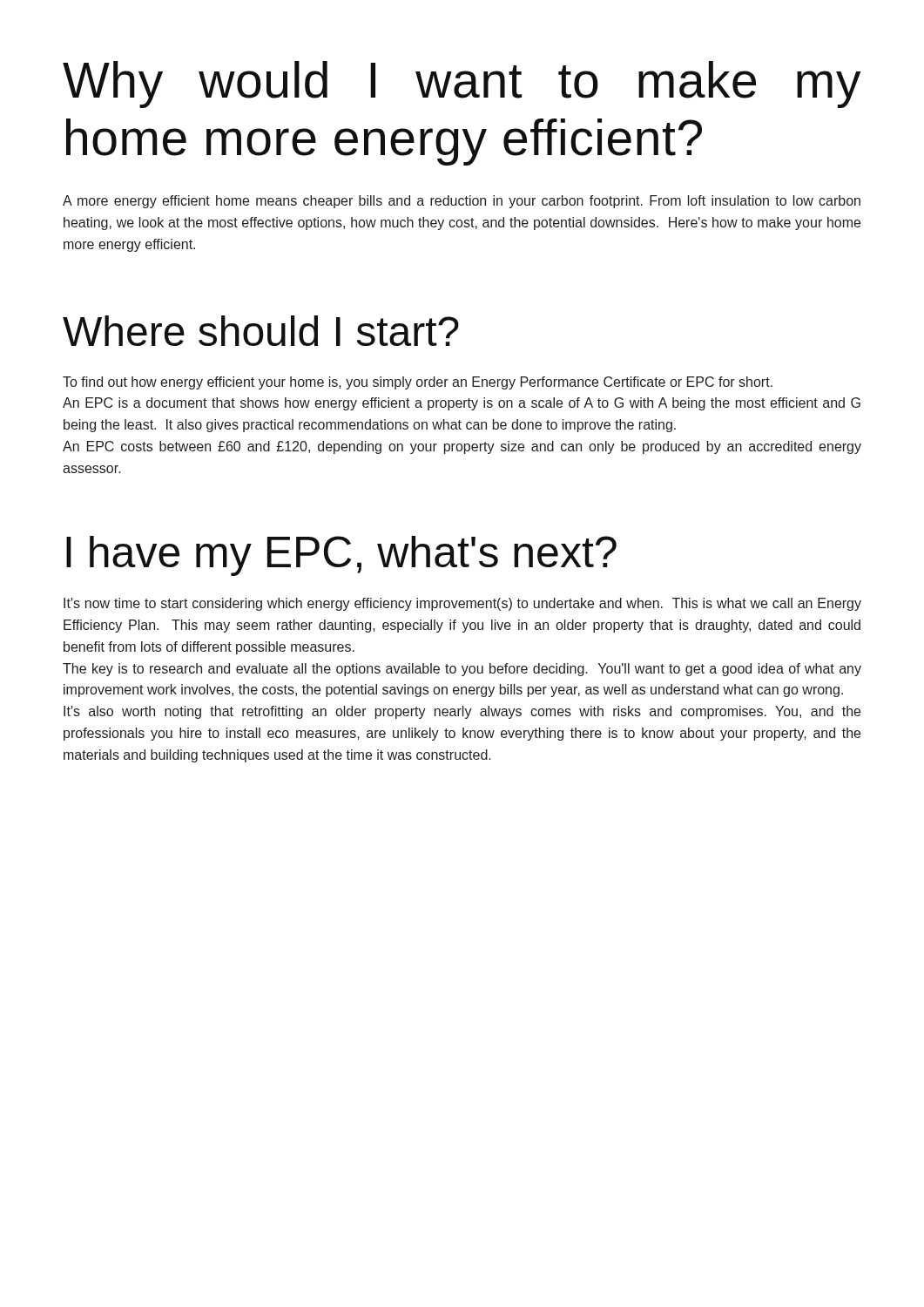Click on the text block that reads "A more energy efficient home means cheaper"
Viewport: 924px width, 1307px height.
click(462, 223)
